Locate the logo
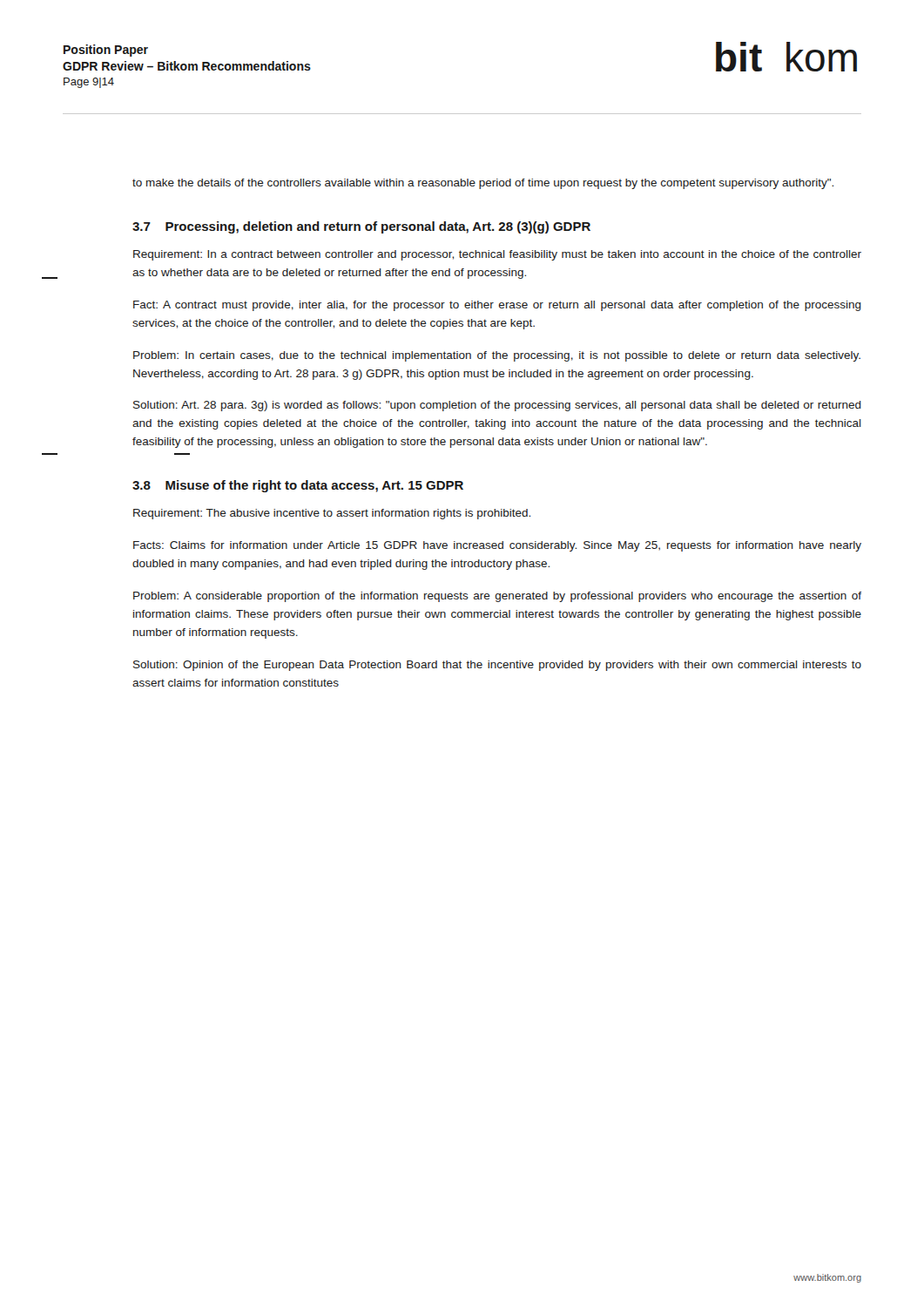924x1307 pixels. point(787,58)
